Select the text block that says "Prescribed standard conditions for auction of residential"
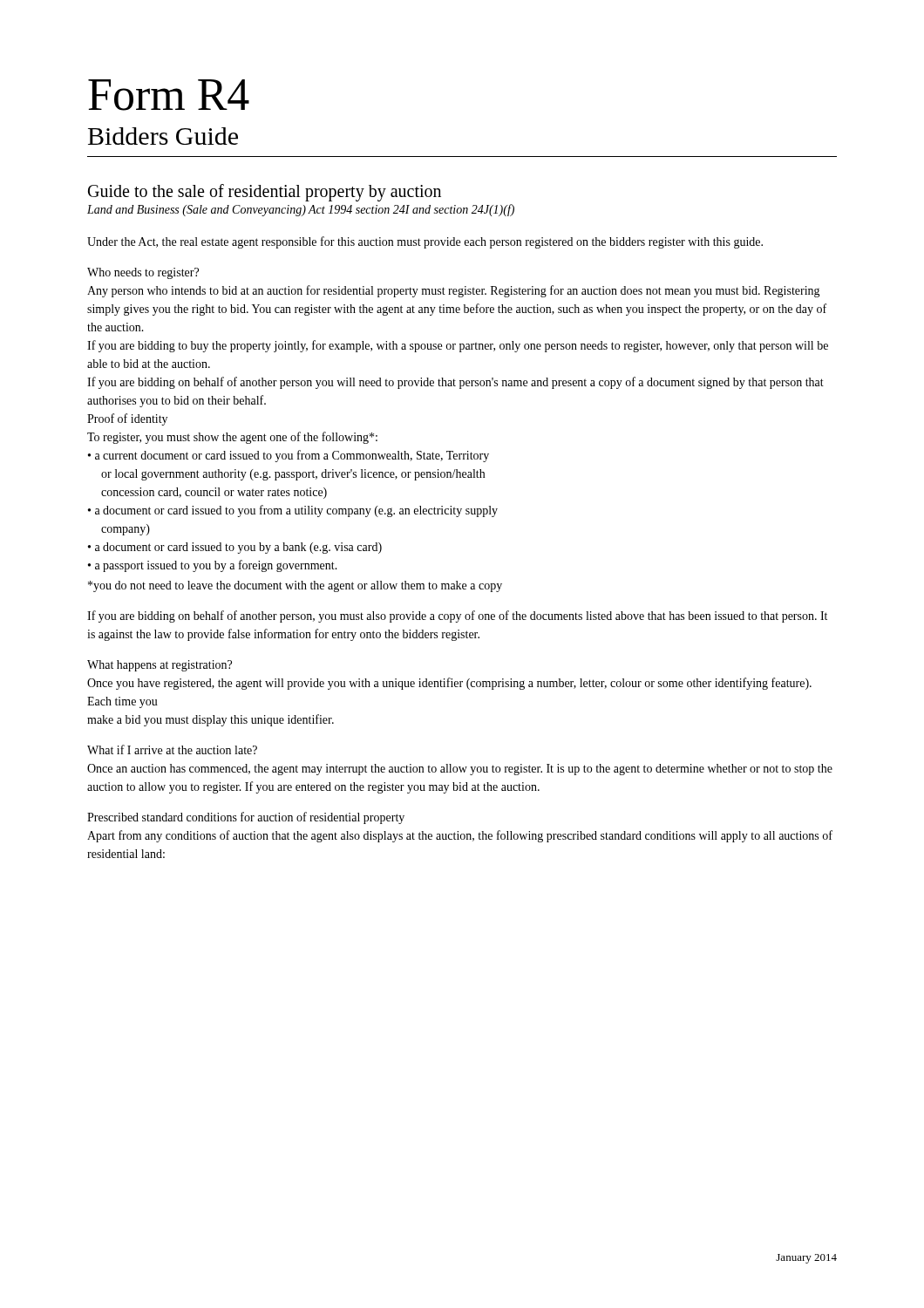 [462, 835]
